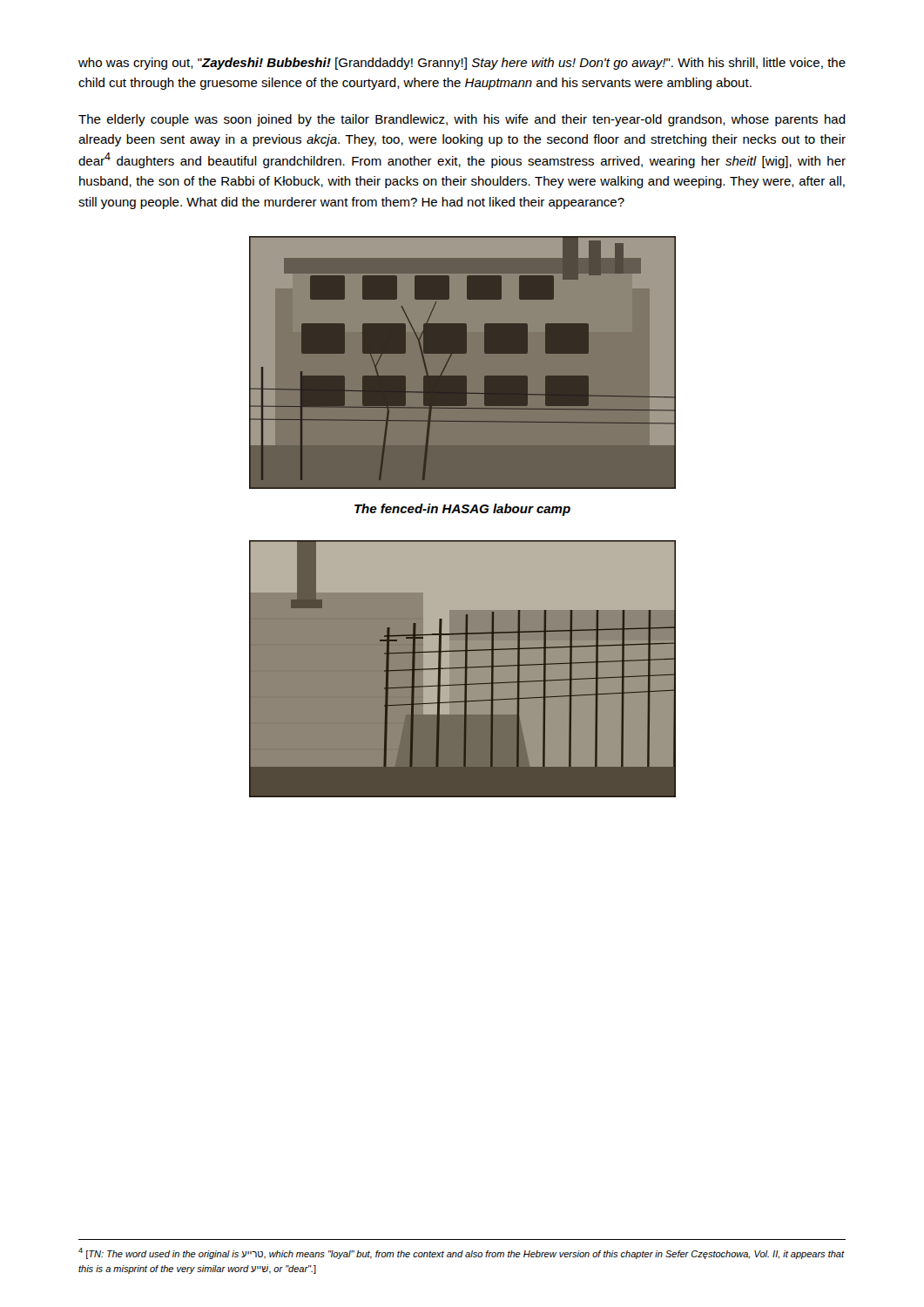Click the passage that begins "who was crying out, "Zaydeshi!"
924x1307 pixels.
click(462, 72)
